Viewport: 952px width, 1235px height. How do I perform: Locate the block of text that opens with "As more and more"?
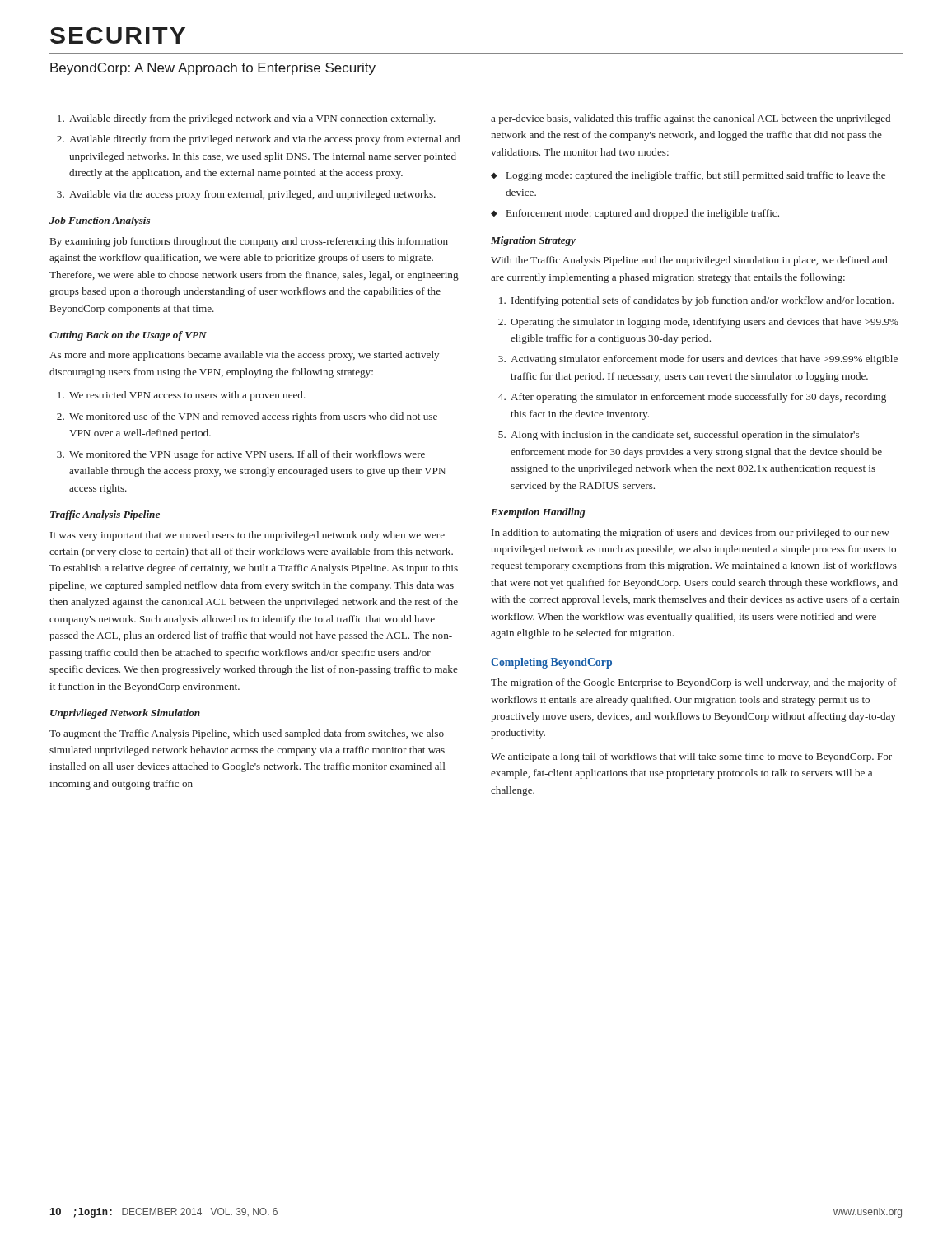pyautogui.click(x=255, y=364)
